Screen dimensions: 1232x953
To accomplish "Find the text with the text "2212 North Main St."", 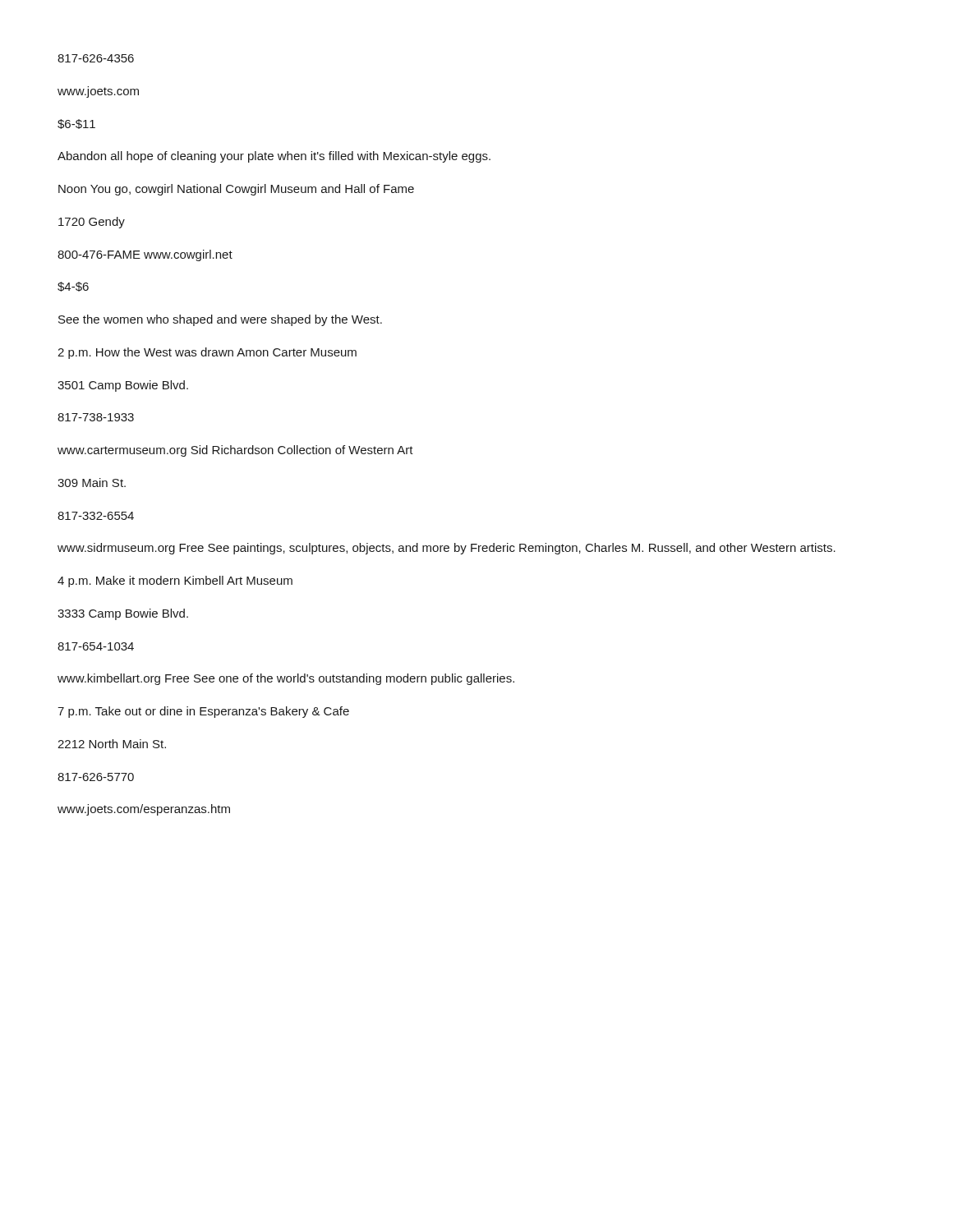I will pyautogui.click(x=112, y=744).
